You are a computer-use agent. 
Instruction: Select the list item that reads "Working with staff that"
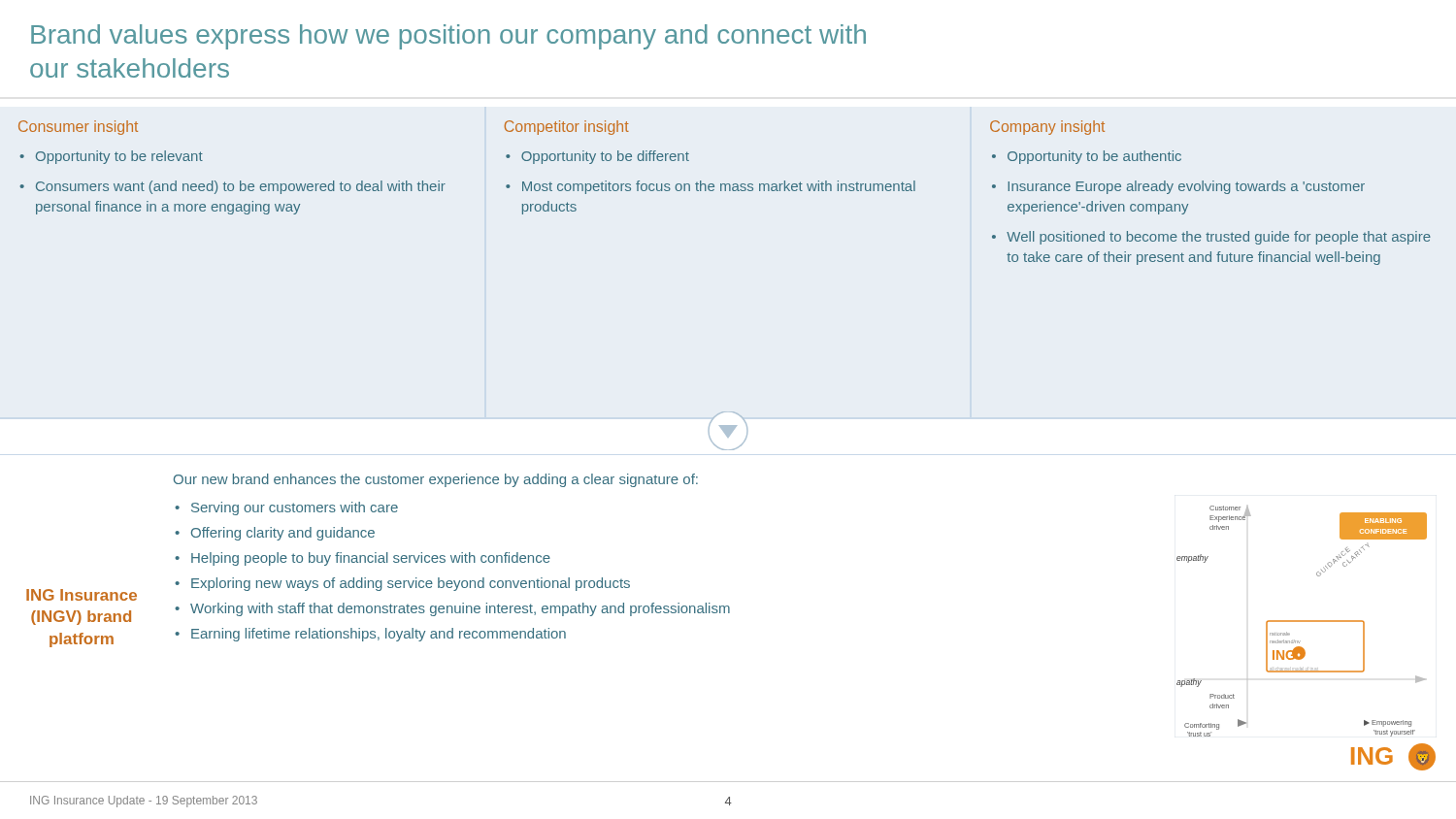[x=460, y=608]
